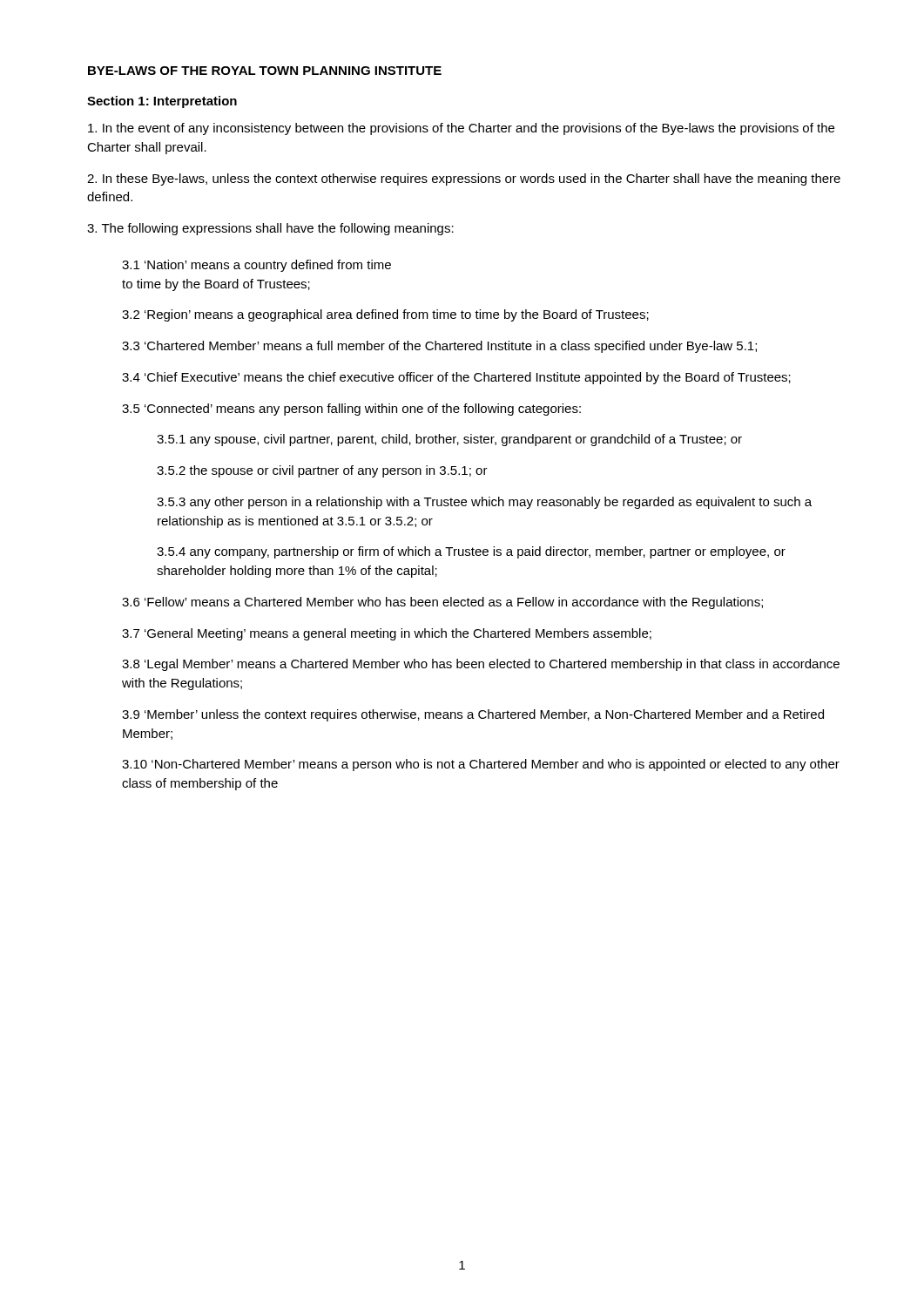The height and width of the screenshot is (1307, 924).
Task: Find the block on this page that starts "3.8 ‘Legal Member’ means a Chartered"
Action: [481, 673]
